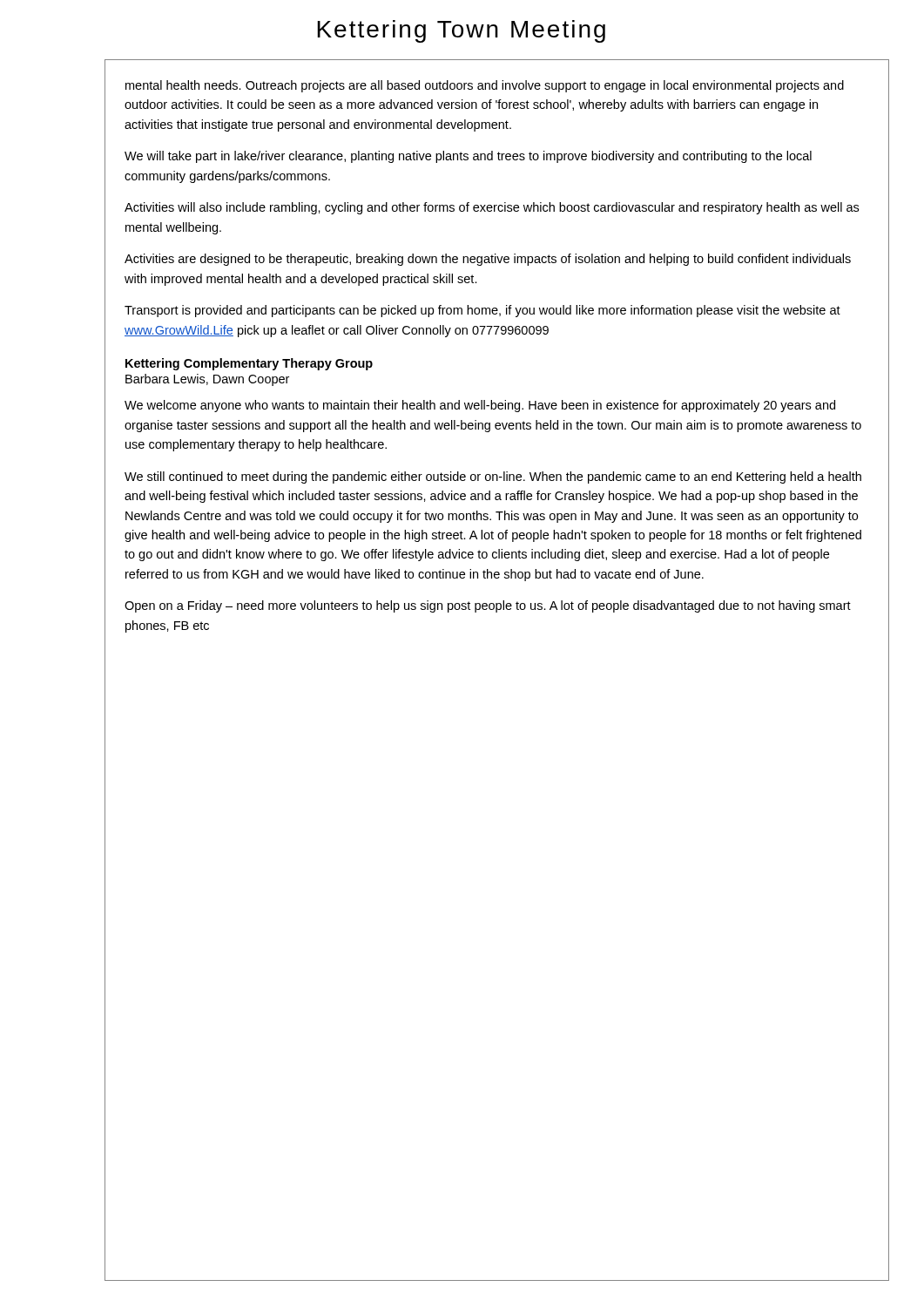Where is the passage that starts "Activities are designed to be"?
This screenshot has width=924, height=1307.
click(x=488, y=269)
